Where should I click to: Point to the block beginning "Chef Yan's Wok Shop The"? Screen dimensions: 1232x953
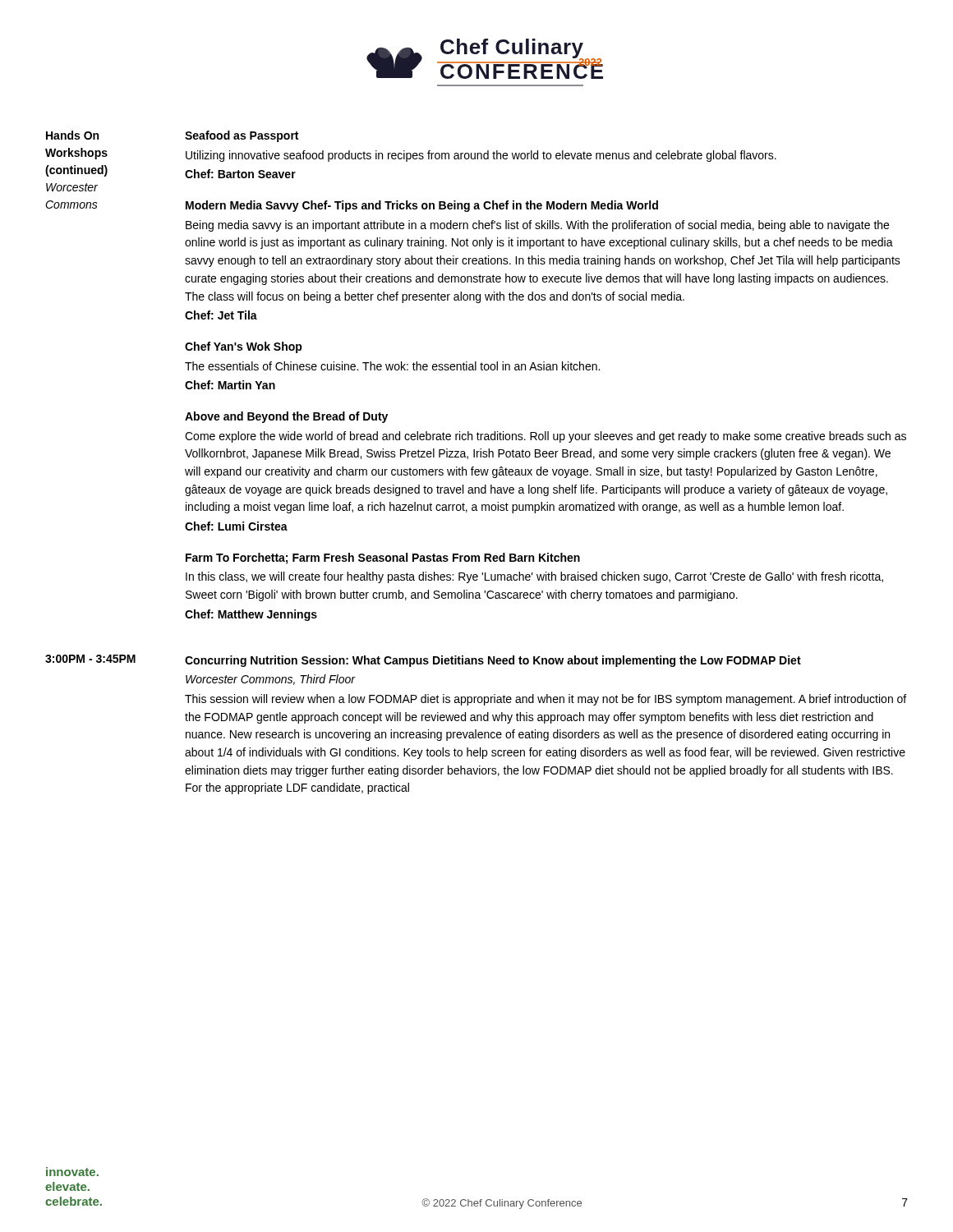(x=546, y=367)
